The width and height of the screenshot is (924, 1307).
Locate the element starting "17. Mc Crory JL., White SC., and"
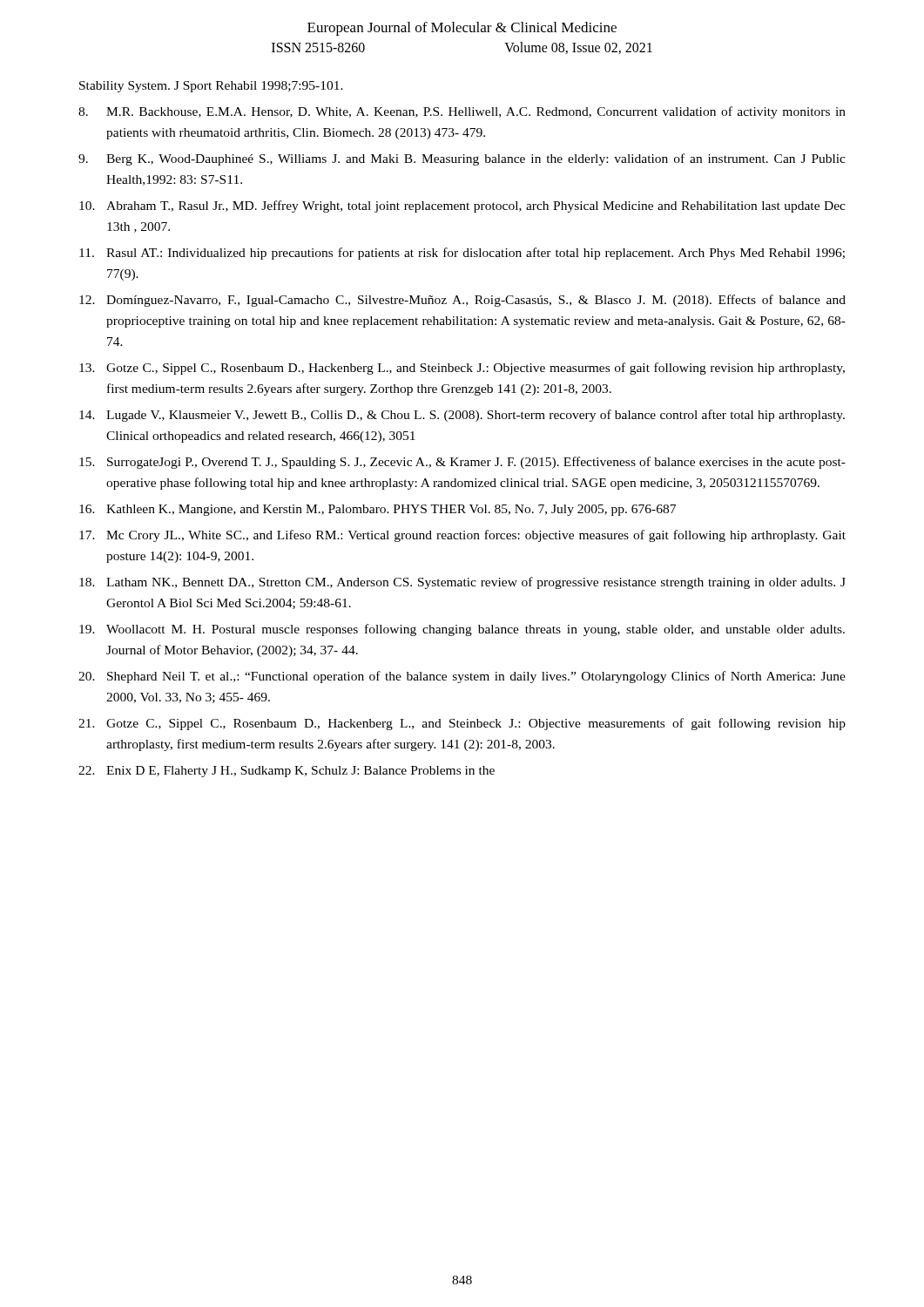462,546
